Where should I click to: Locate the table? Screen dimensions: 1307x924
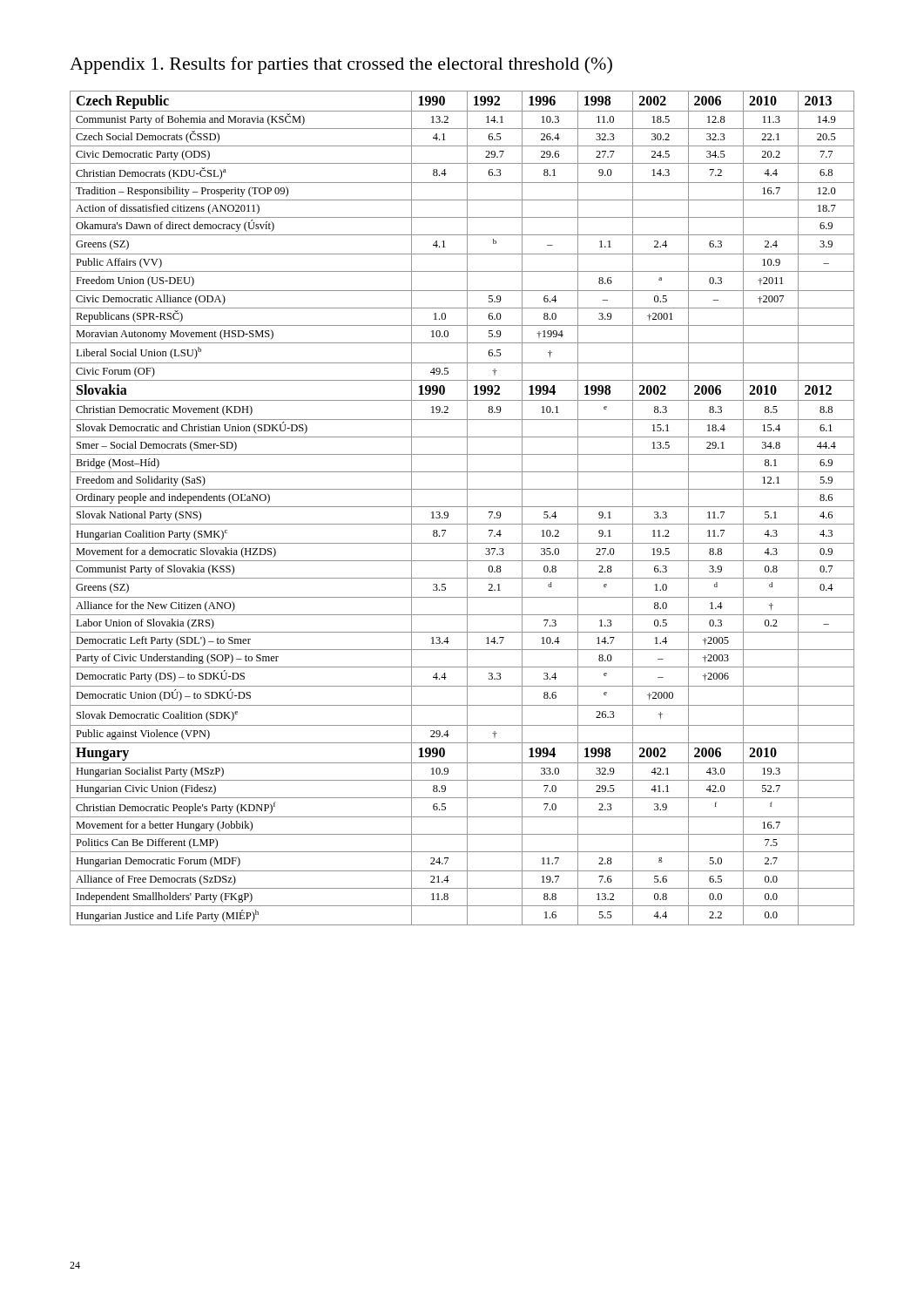462,508
